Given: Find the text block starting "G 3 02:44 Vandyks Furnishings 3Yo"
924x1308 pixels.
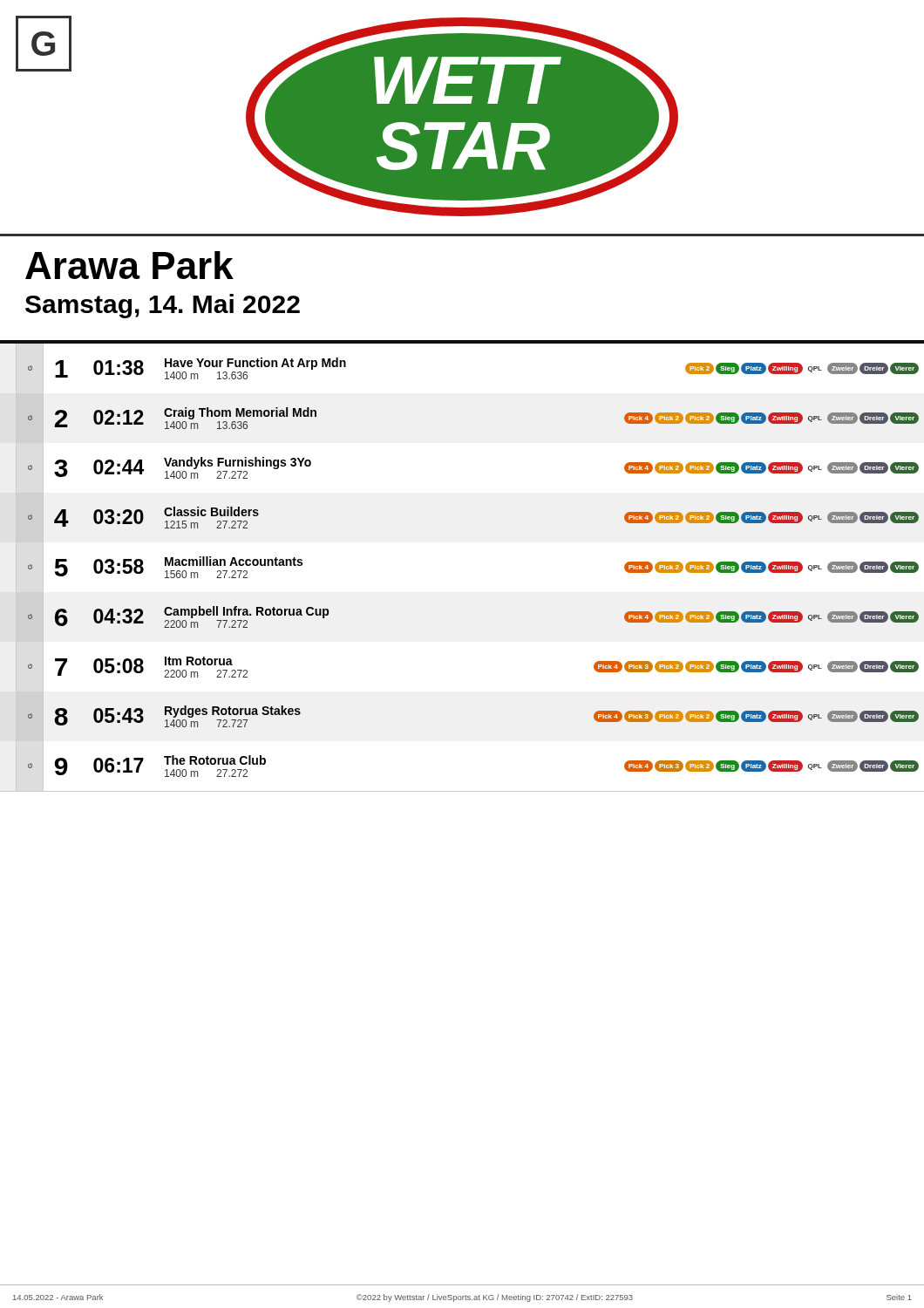Looking at the screenshot, I should 180,466.
